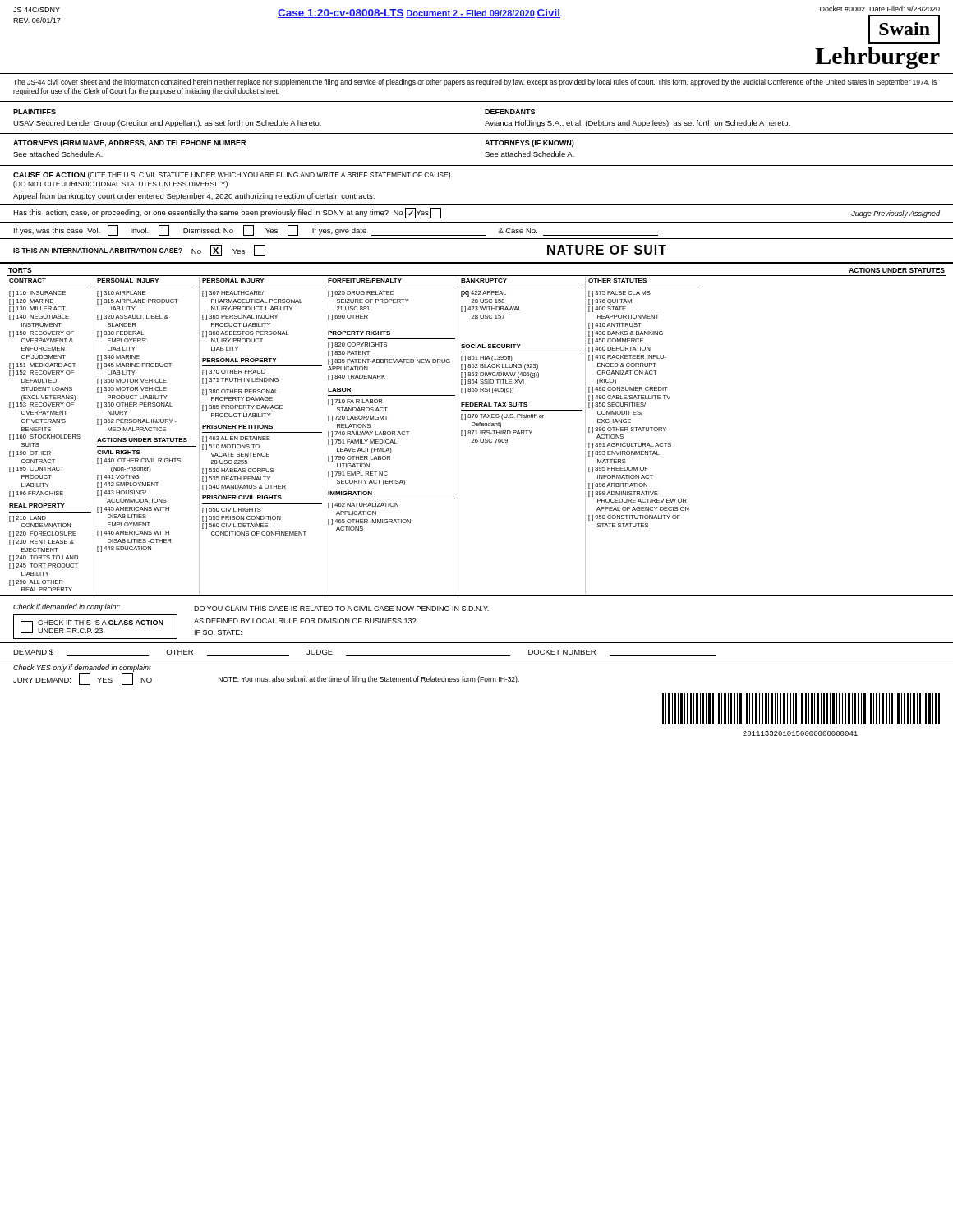The image size is (953, 1232).
Task: Click on the text block that reads "NOTE: You must also"
Action: point(369,679)
